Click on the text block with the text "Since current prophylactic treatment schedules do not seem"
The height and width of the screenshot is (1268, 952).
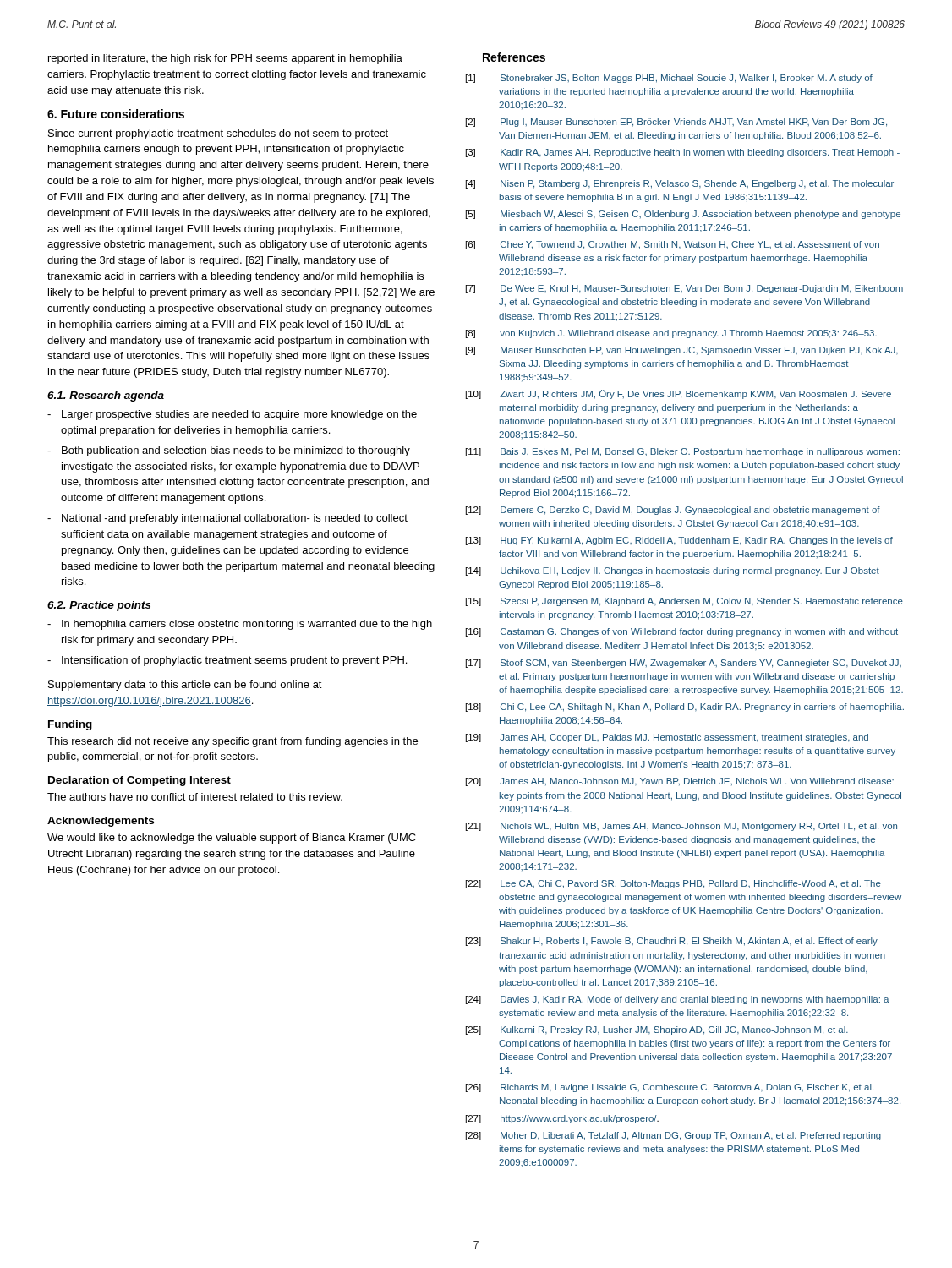tap(242, 253)
